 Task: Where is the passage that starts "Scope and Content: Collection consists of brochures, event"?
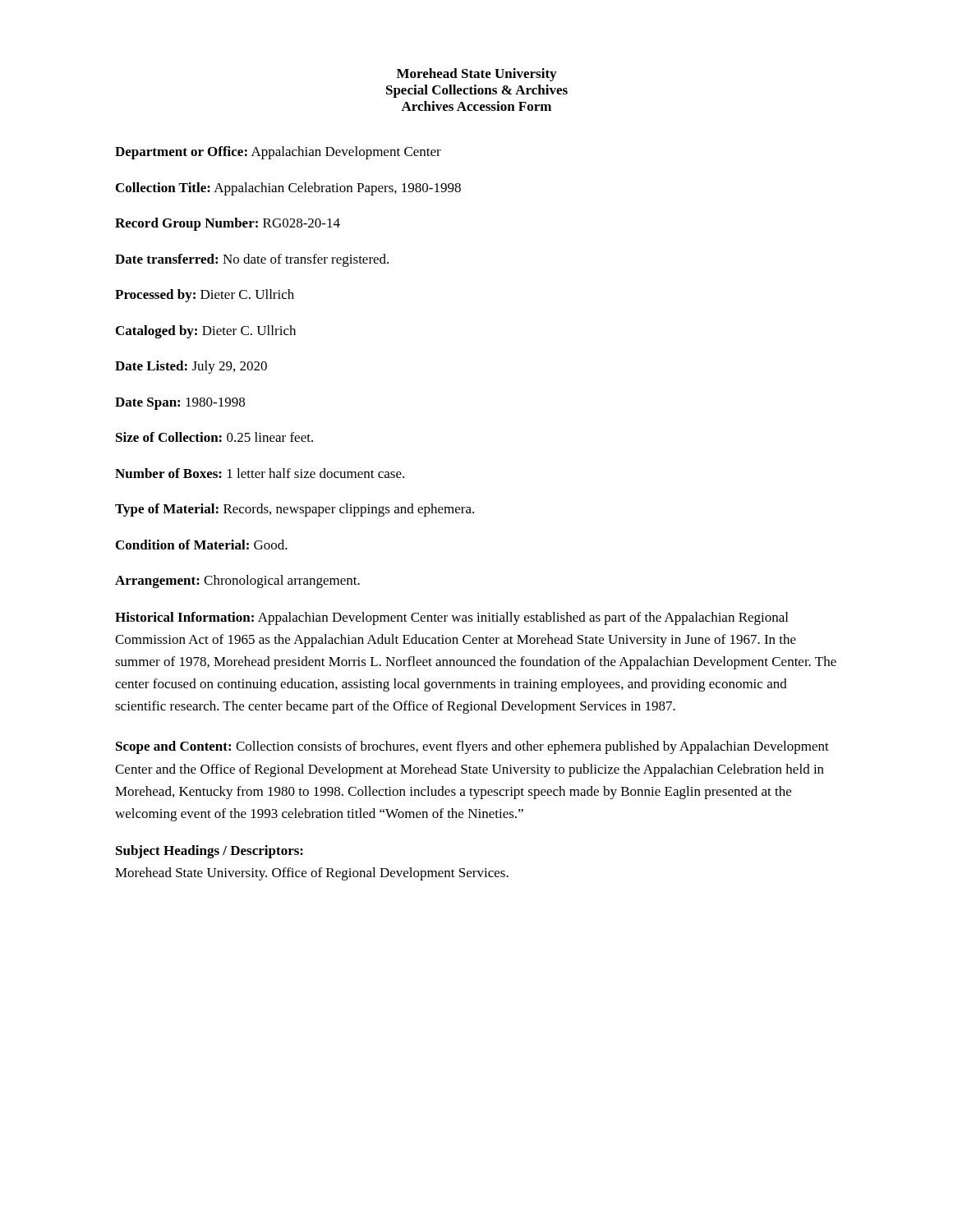[472, 780]
